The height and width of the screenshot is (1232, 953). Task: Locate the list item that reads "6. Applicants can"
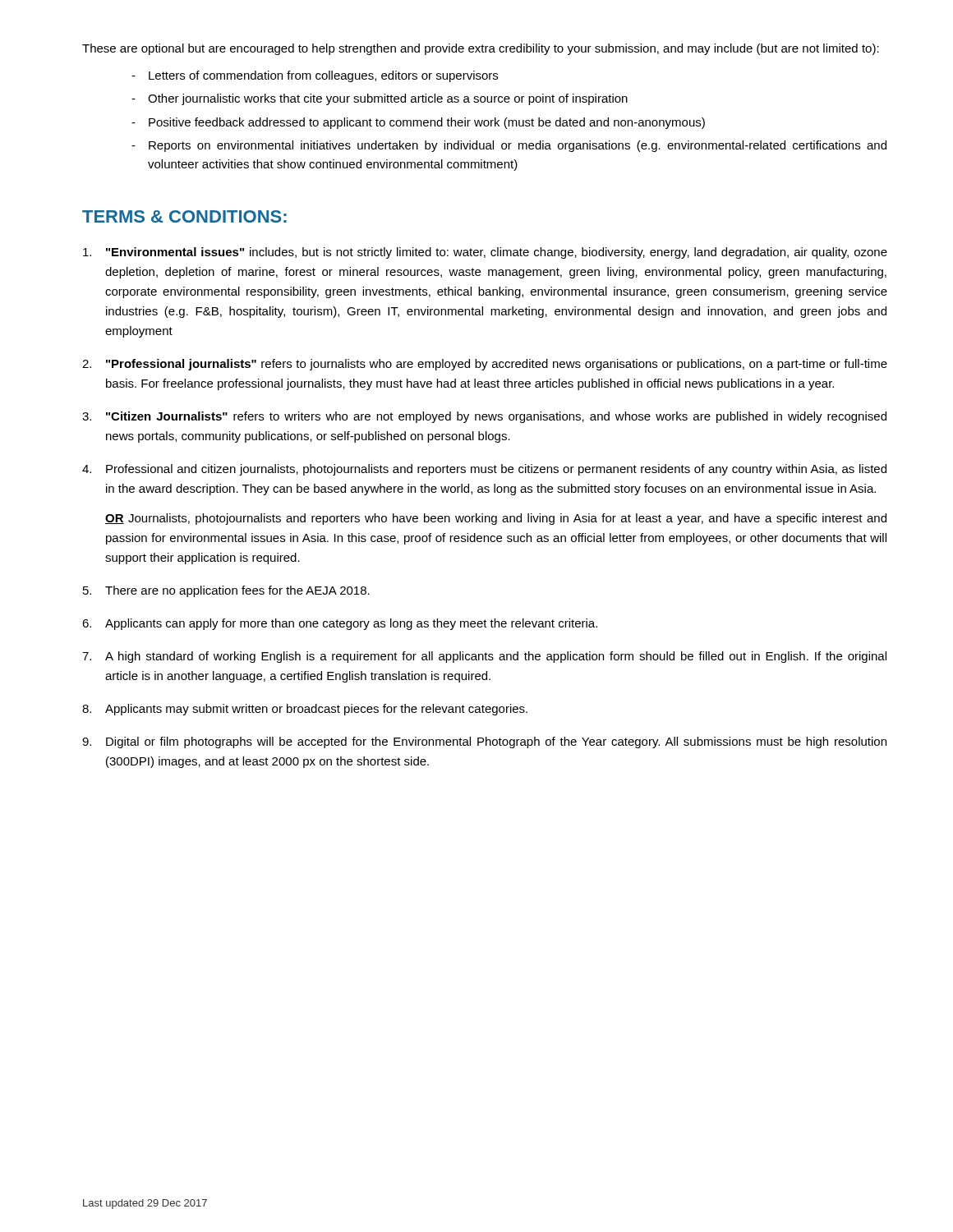(485, 623)
